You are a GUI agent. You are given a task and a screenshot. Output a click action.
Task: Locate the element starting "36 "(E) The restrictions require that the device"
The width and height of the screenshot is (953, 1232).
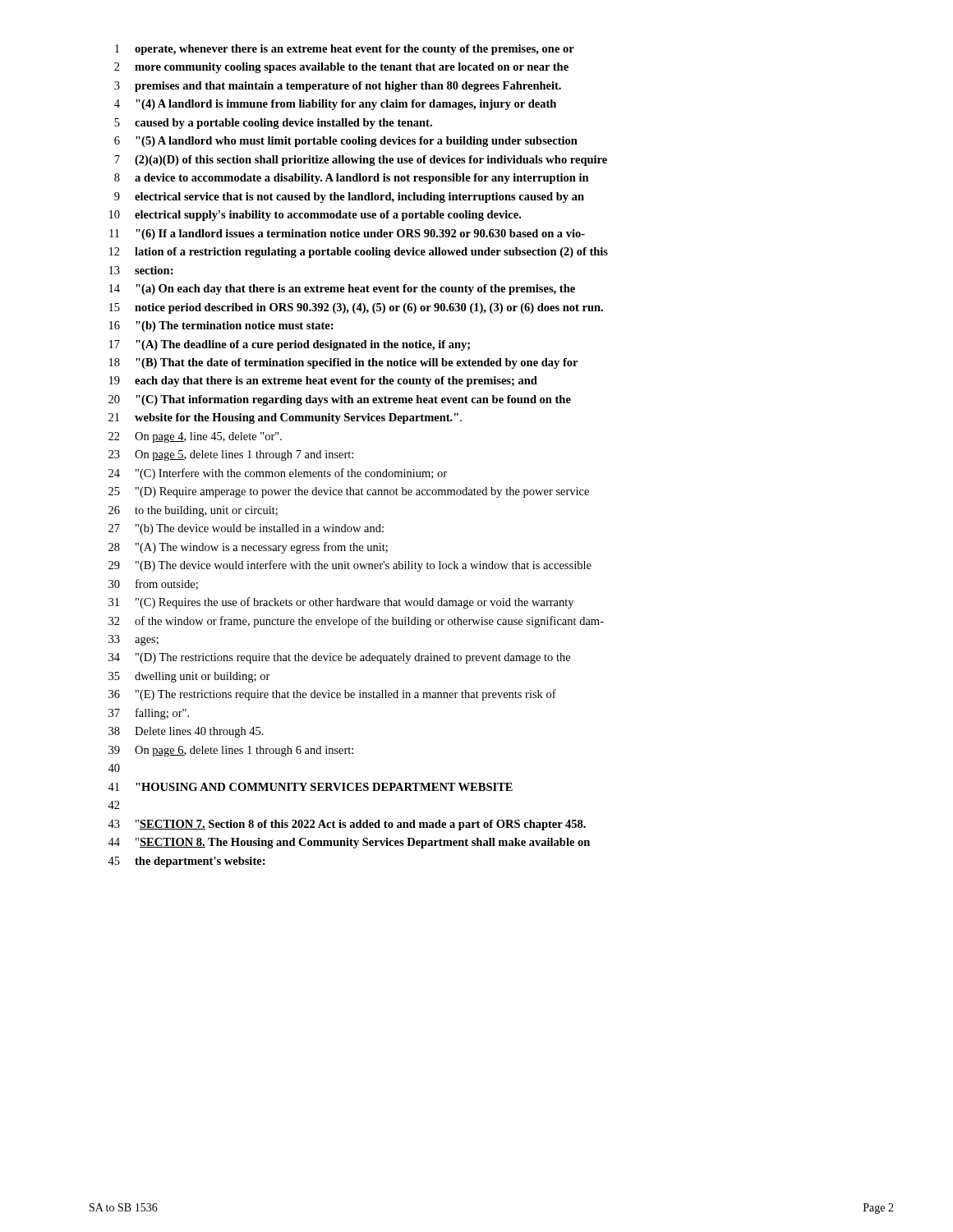coord(322,695)
